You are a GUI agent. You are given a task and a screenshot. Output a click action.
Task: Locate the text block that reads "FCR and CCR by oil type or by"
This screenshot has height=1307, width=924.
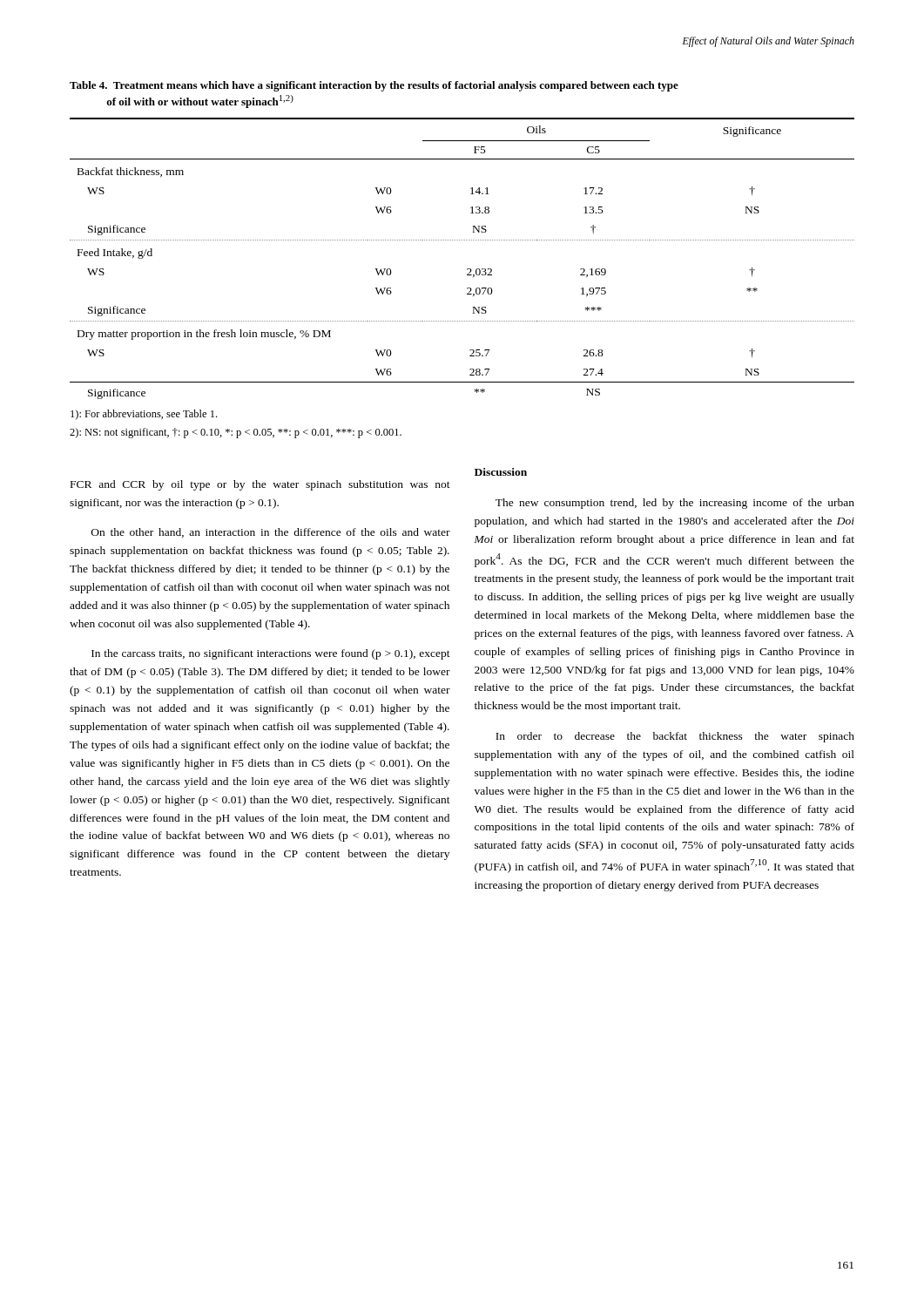pyautogui.click(x=260, y=679)
